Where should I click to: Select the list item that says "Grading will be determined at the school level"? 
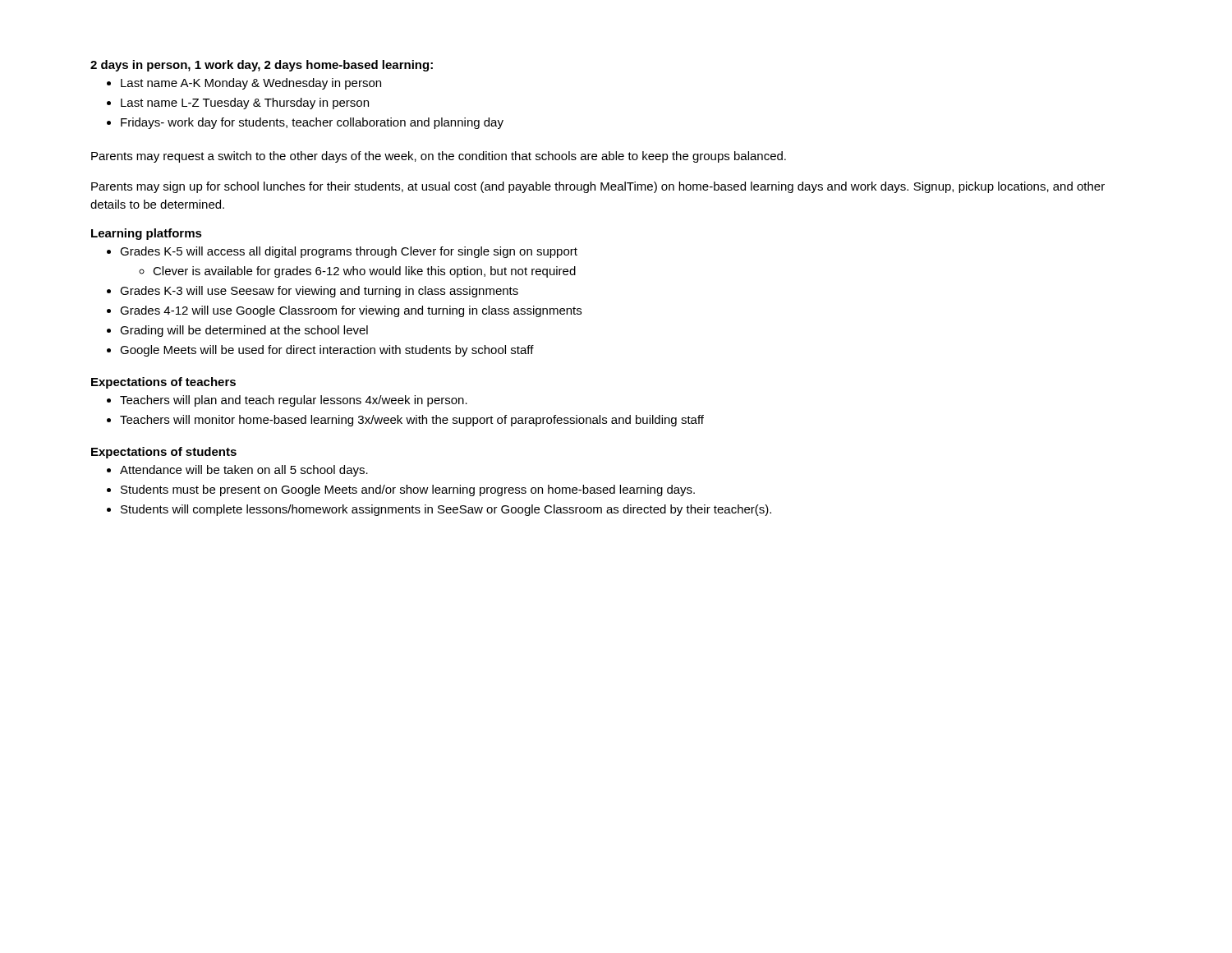(244, 329)
